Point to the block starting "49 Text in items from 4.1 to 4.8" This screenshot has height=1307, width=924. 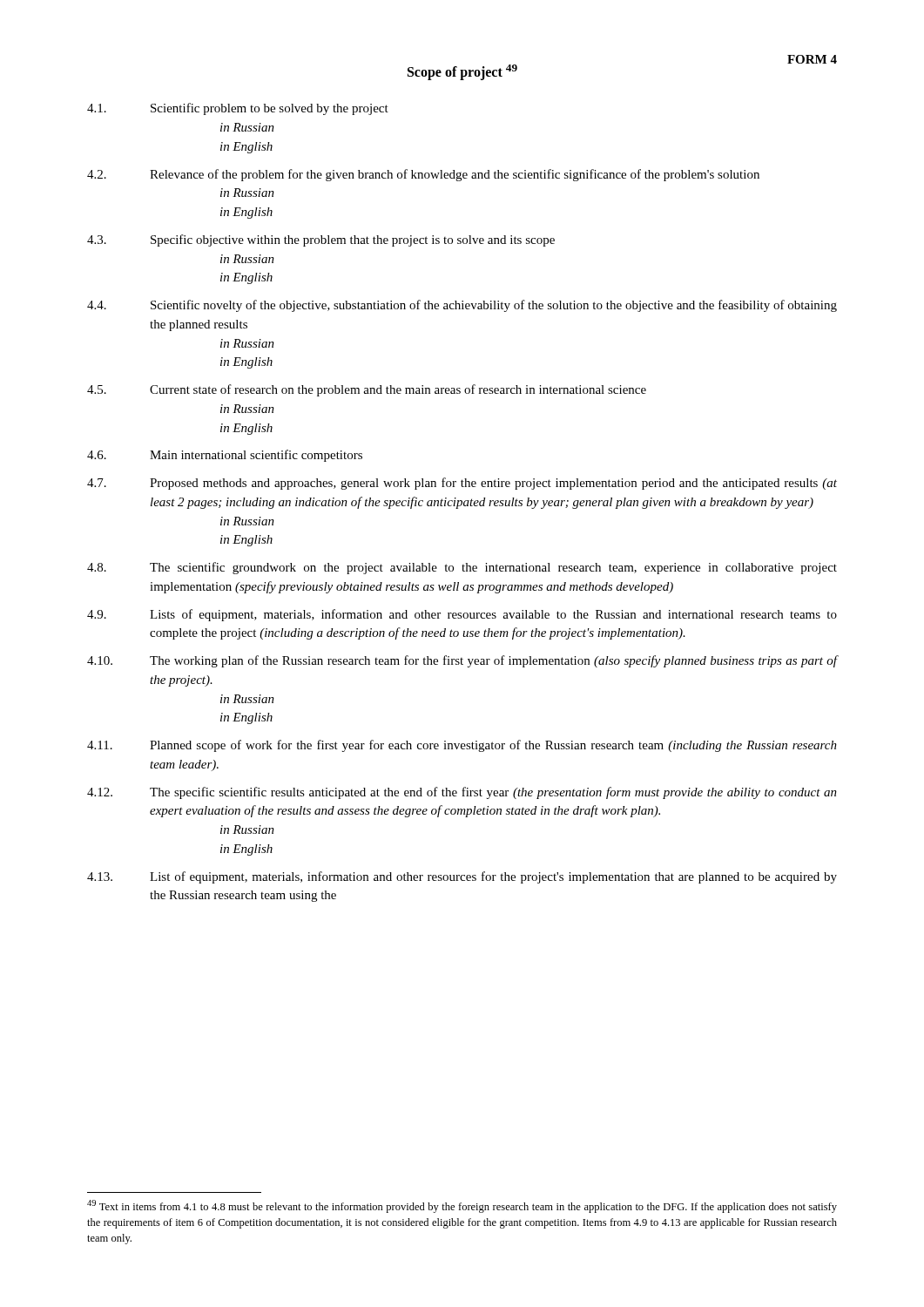point(462,1219)
